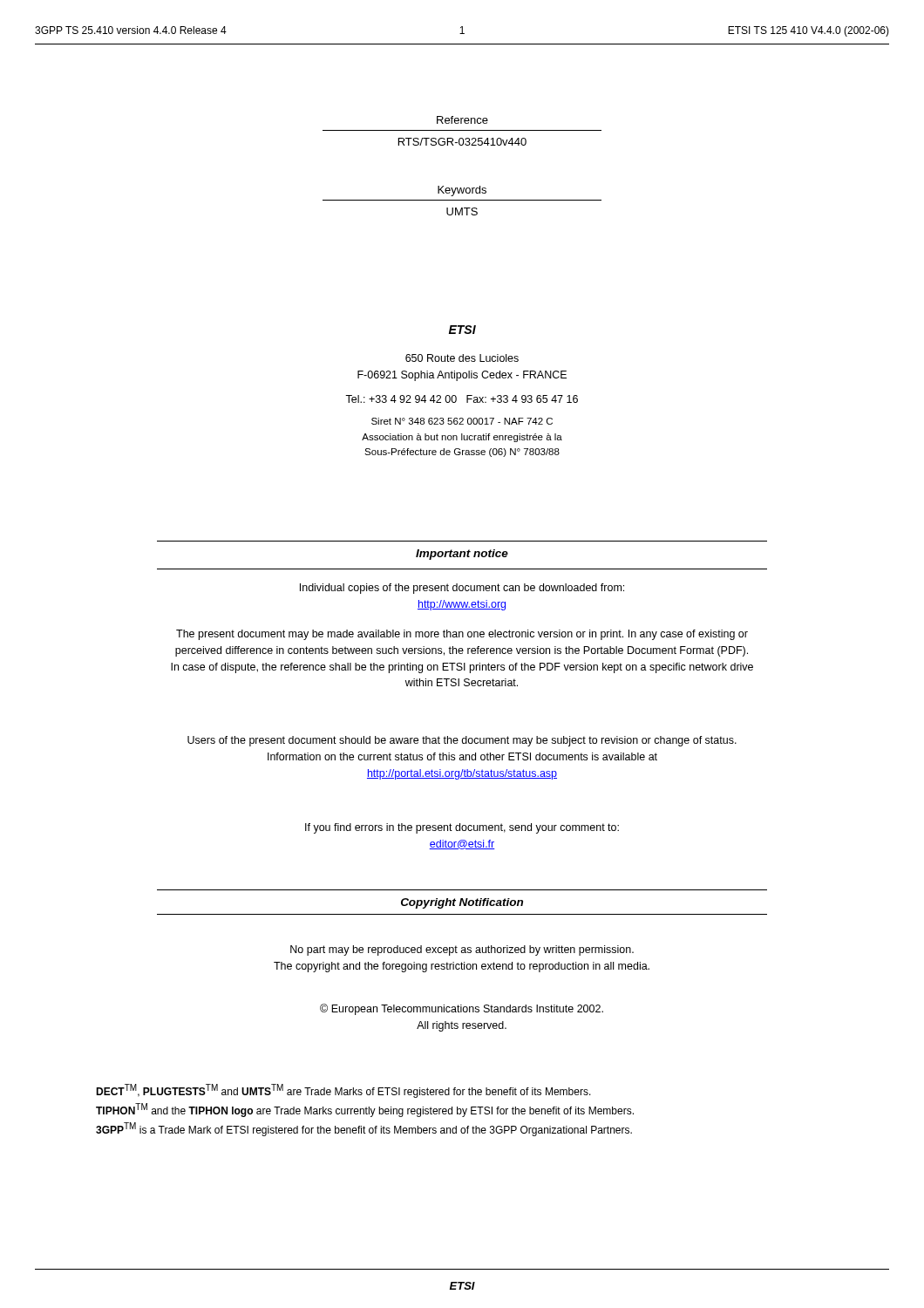Locate the passage starting "Individual copies of the present document can be"

coord(462,596)
